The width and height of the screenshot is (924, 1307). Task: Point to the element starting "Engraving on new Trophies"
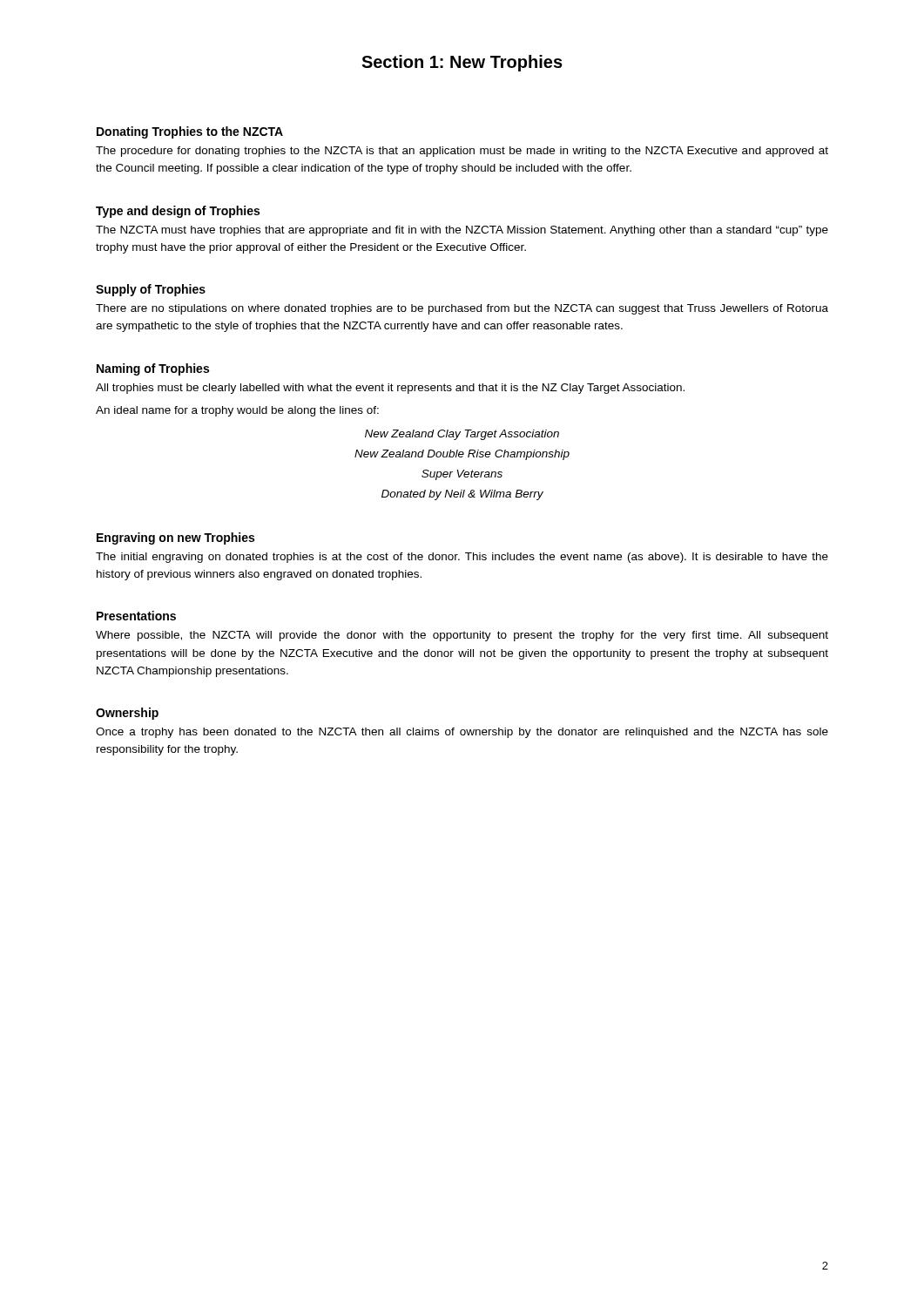175,537
